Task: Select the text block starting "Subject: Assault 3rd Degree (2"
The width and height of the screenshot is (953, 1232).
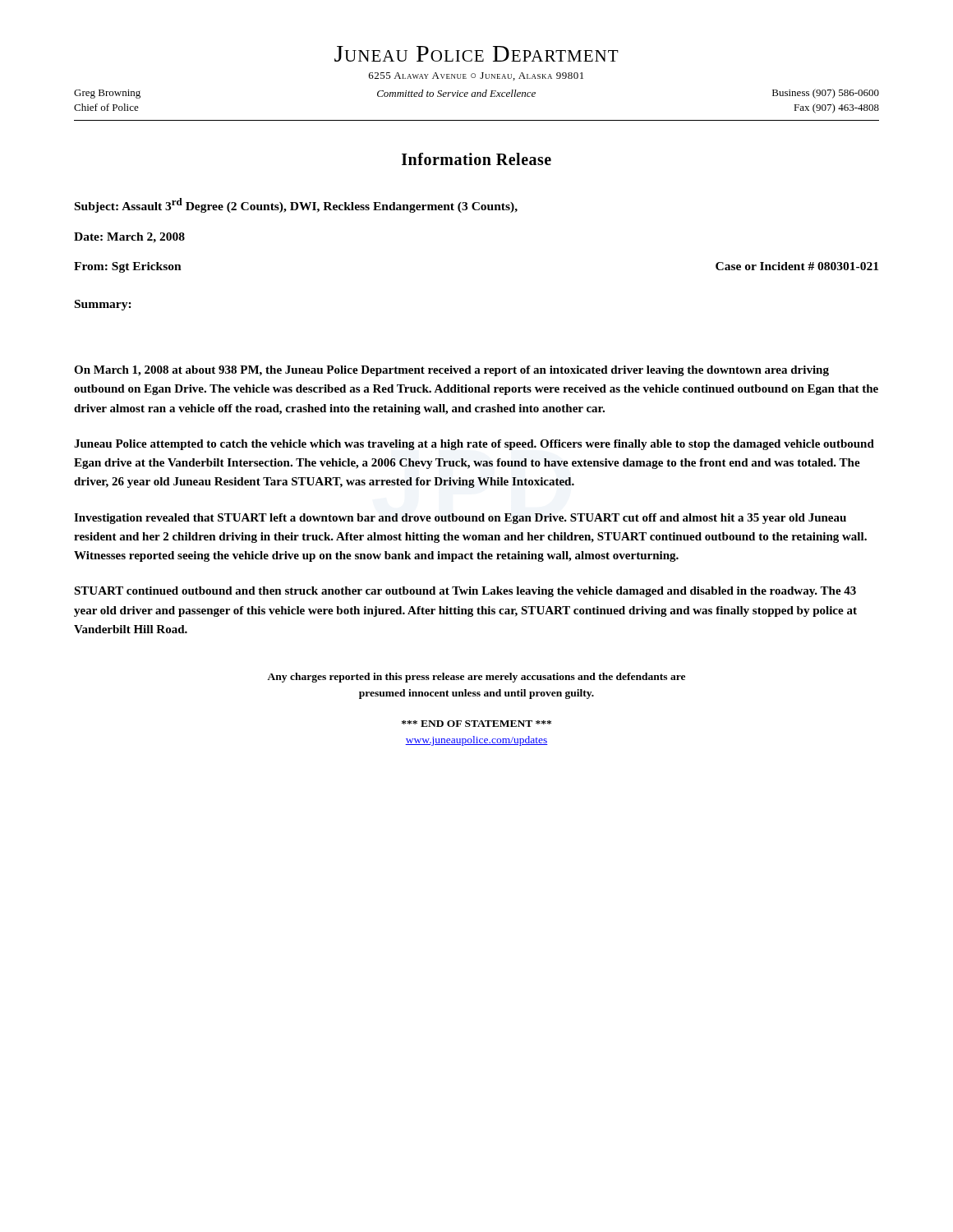Action: (x=476, y=204)
